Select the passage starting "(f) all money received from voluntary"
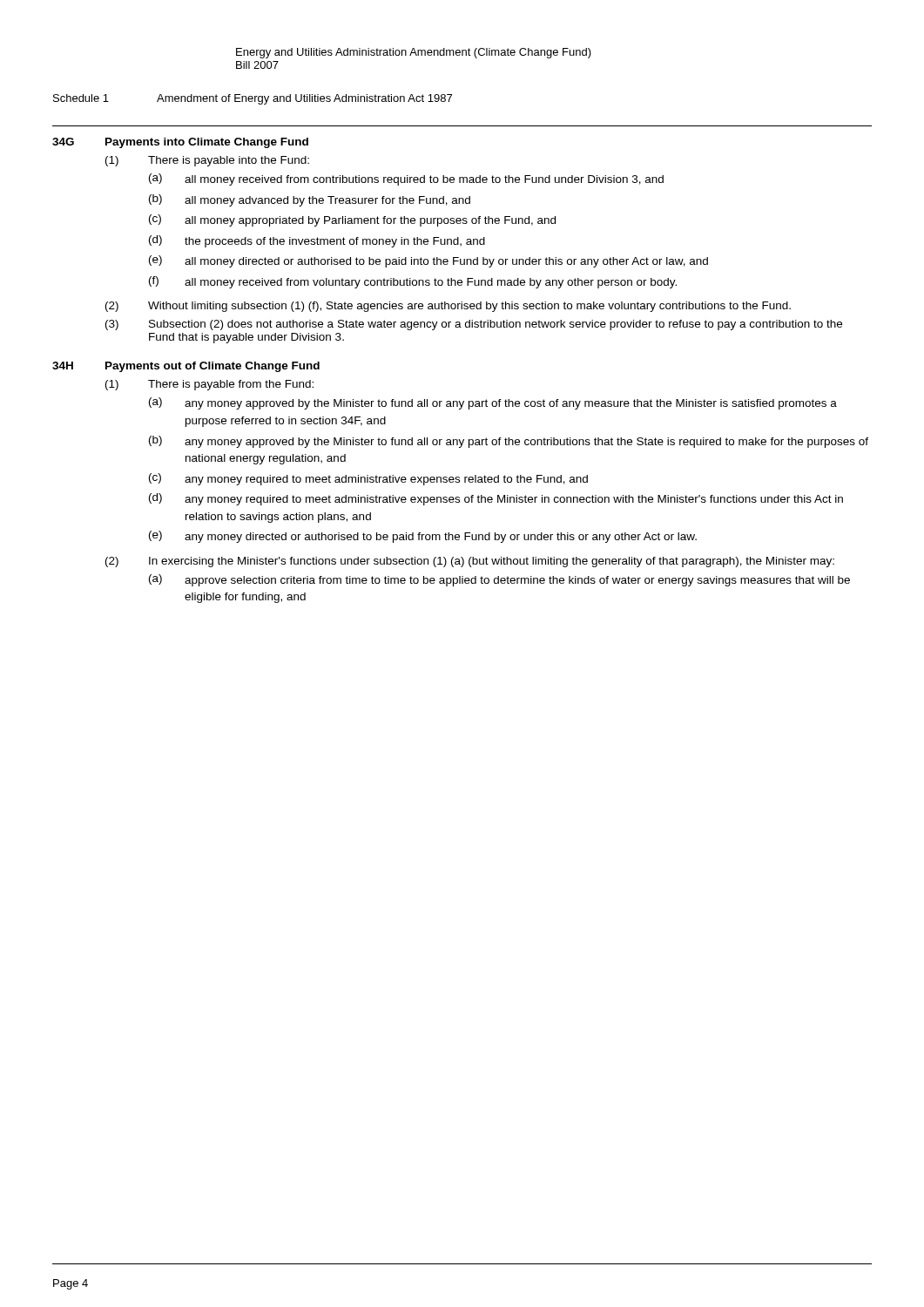This screenshot has height=1307, width=924. click(510, 282)
